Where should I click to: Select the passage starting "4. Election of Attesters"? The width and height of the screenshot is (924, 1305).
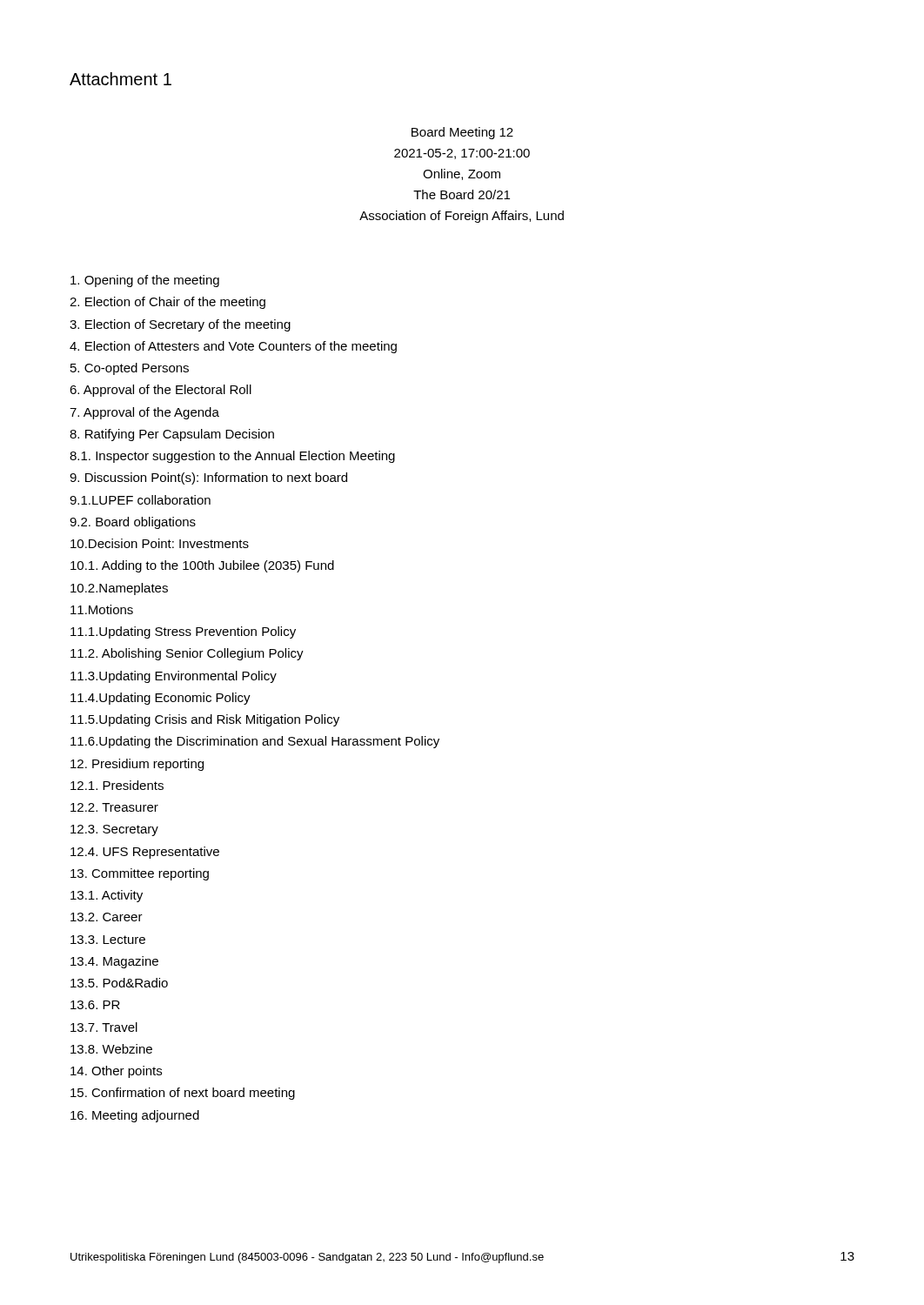pos(234,346)
